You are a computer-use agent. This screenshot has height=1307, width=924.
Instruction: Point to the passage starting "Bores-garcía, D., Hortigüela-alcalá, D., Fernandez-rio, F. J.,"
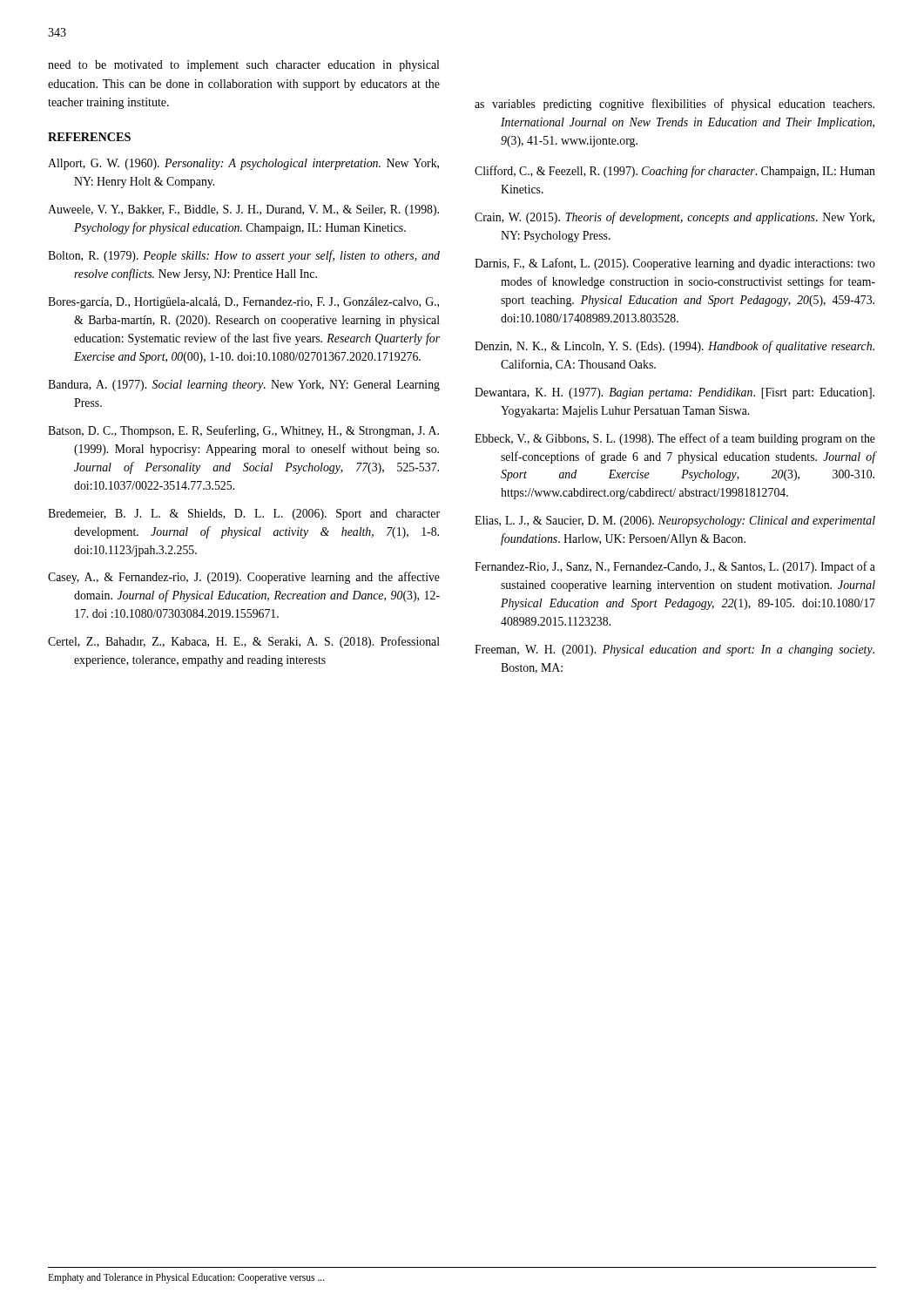(244, 329)
